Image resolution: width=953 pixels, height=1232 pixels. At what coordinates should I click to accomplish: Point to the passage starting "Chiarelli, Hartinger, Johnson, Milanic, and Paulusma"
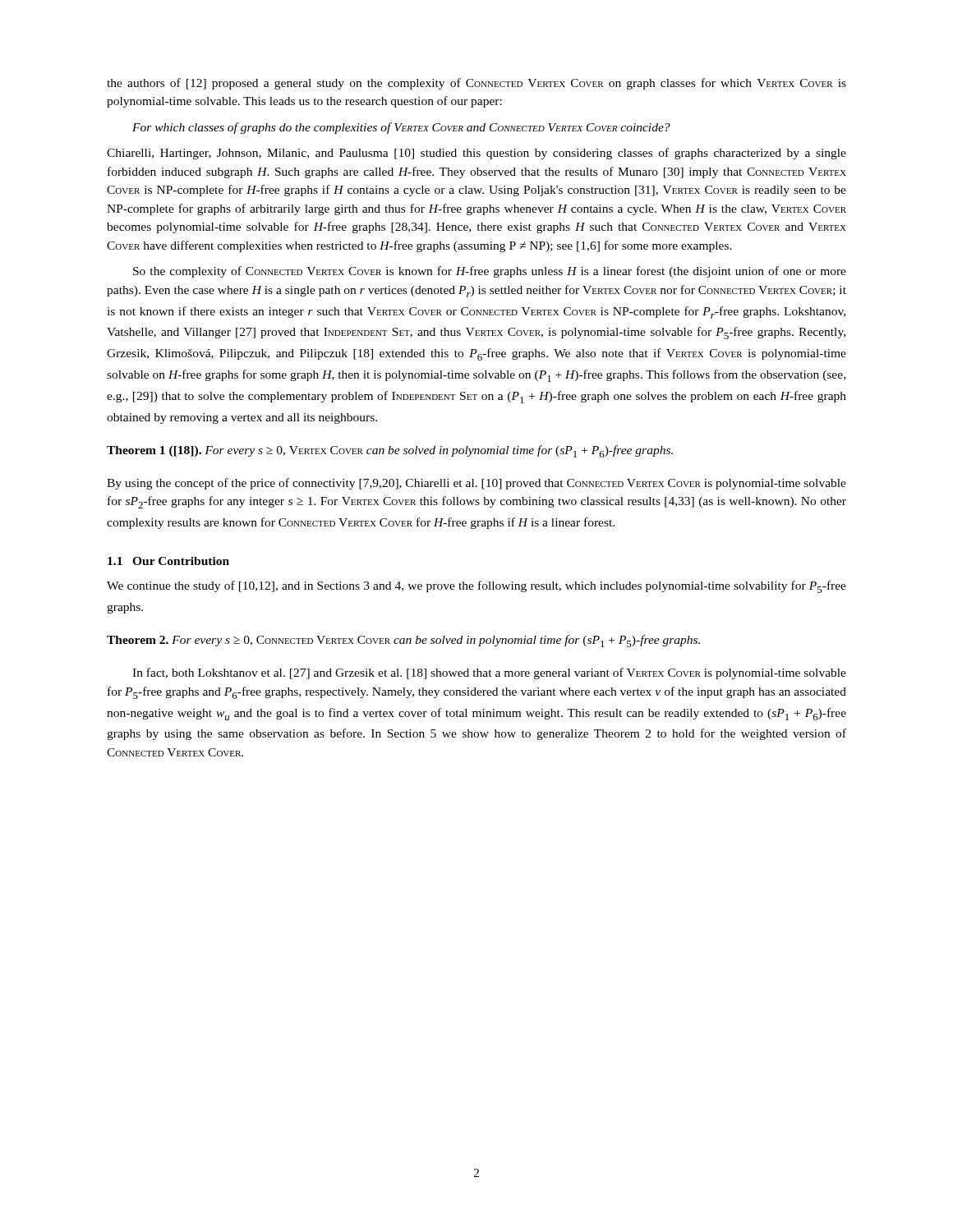[476, 199]
